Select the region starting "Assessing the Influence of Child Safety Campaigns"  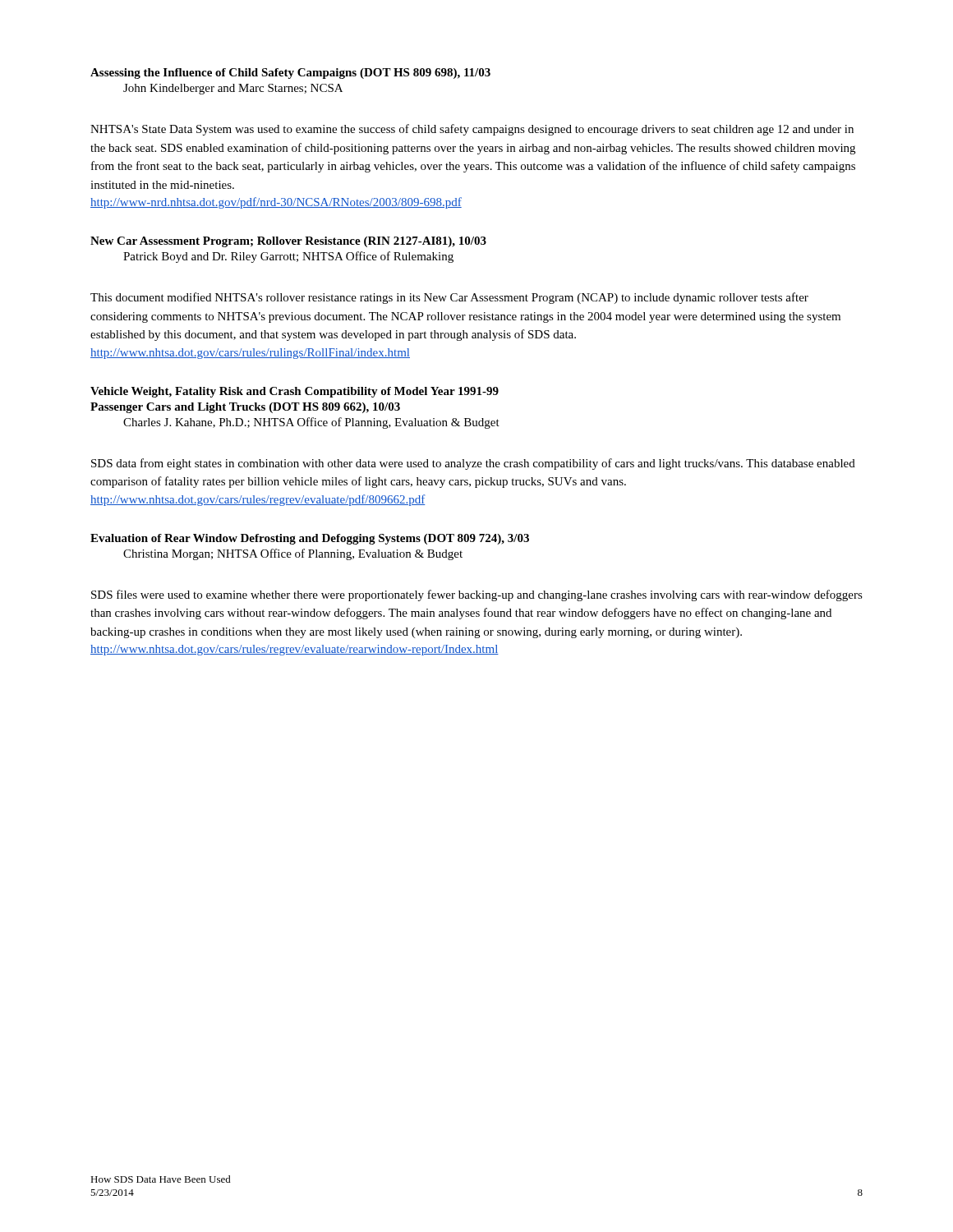[x=476, y=80]
